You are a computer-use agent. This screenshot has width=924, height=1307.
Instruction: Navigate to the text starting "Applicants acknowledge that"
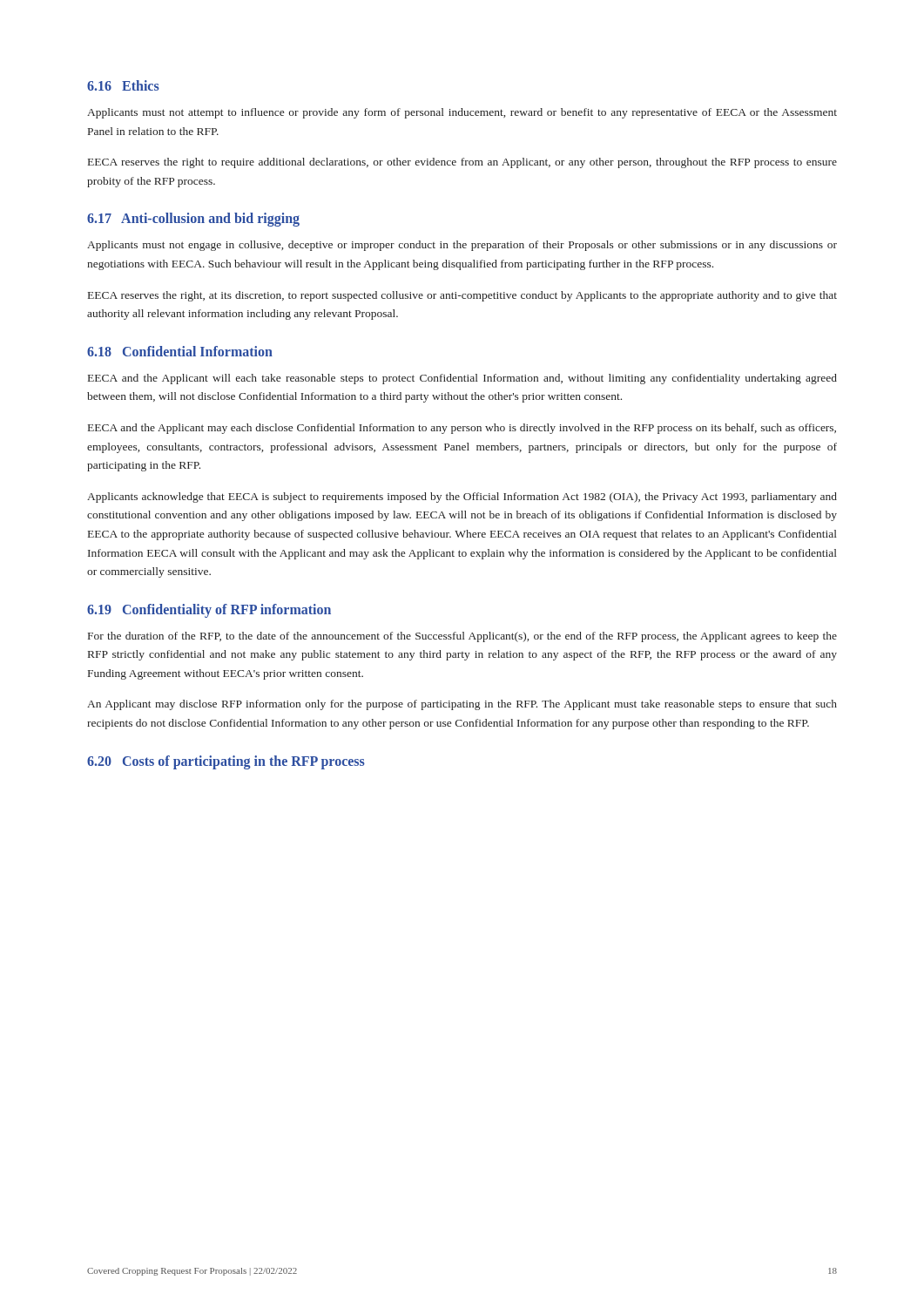(x=462, y=534)
